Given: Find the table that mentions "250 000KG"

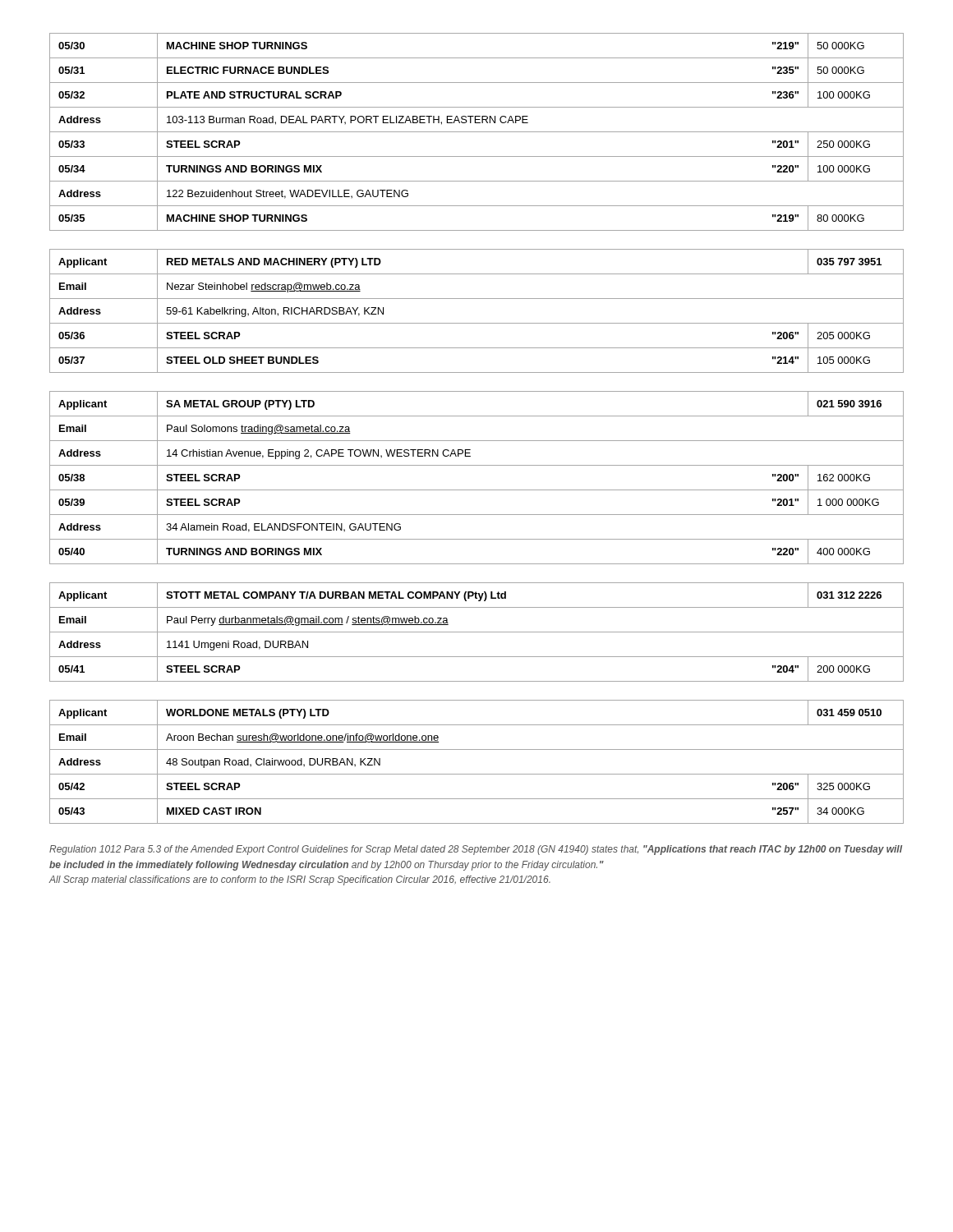Looking at the screenshot, I should click(476, 132).
